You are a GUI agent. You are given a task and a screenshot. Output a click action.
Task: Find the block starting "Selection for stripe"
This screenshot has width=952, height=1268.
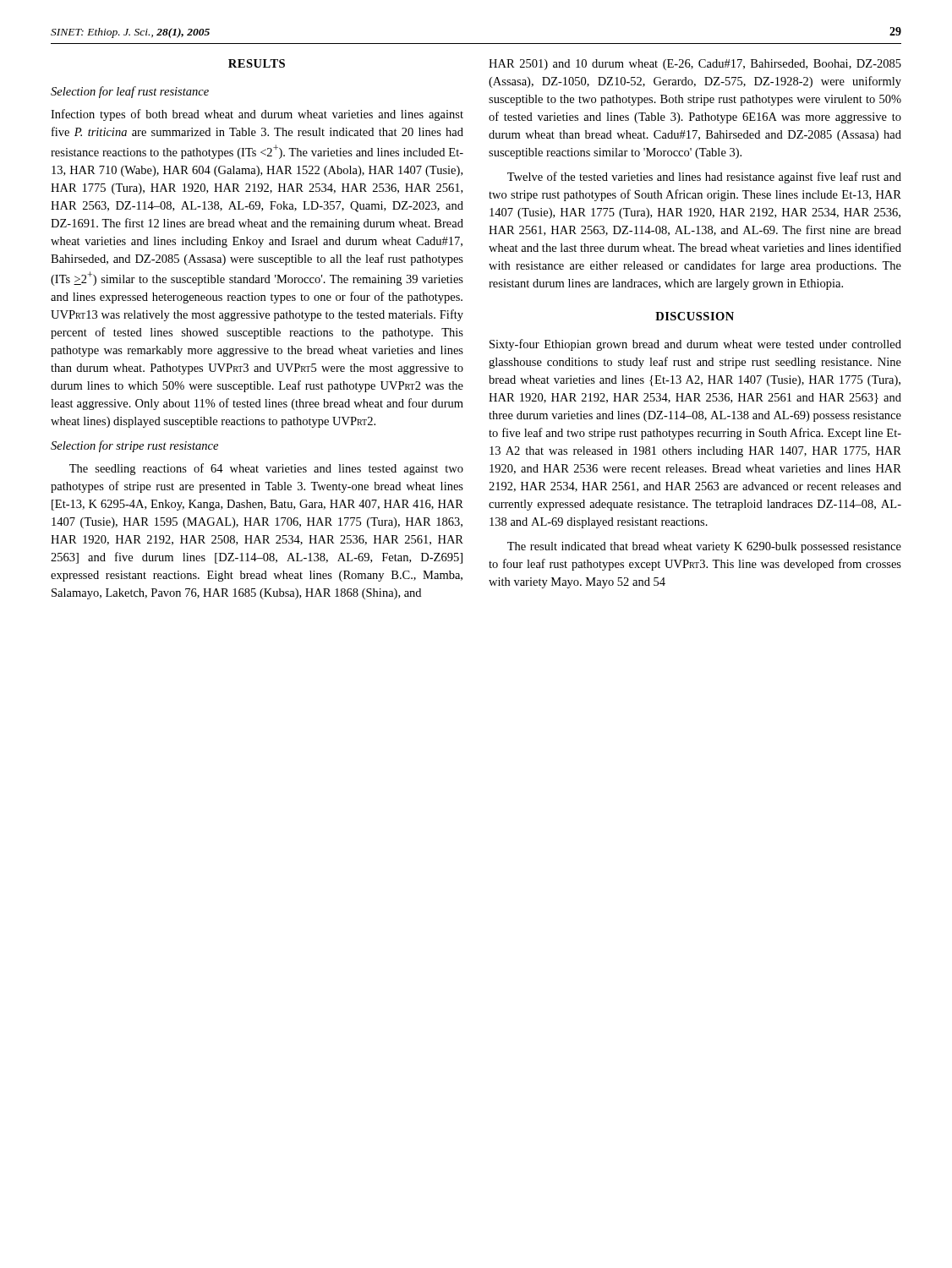135,445
